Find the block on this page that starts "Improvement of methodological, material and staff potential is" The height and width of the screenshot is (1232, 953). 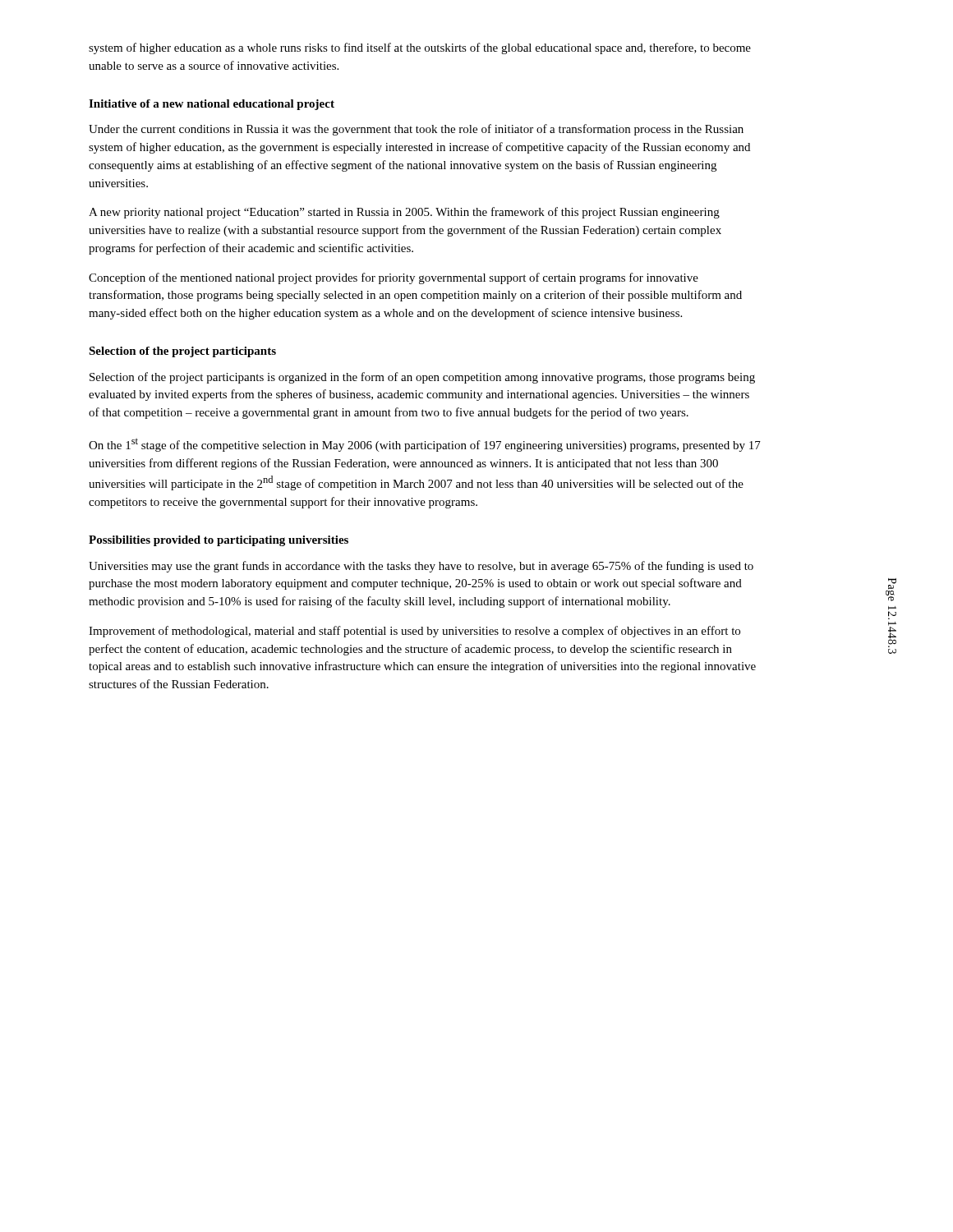click(422, 657)
